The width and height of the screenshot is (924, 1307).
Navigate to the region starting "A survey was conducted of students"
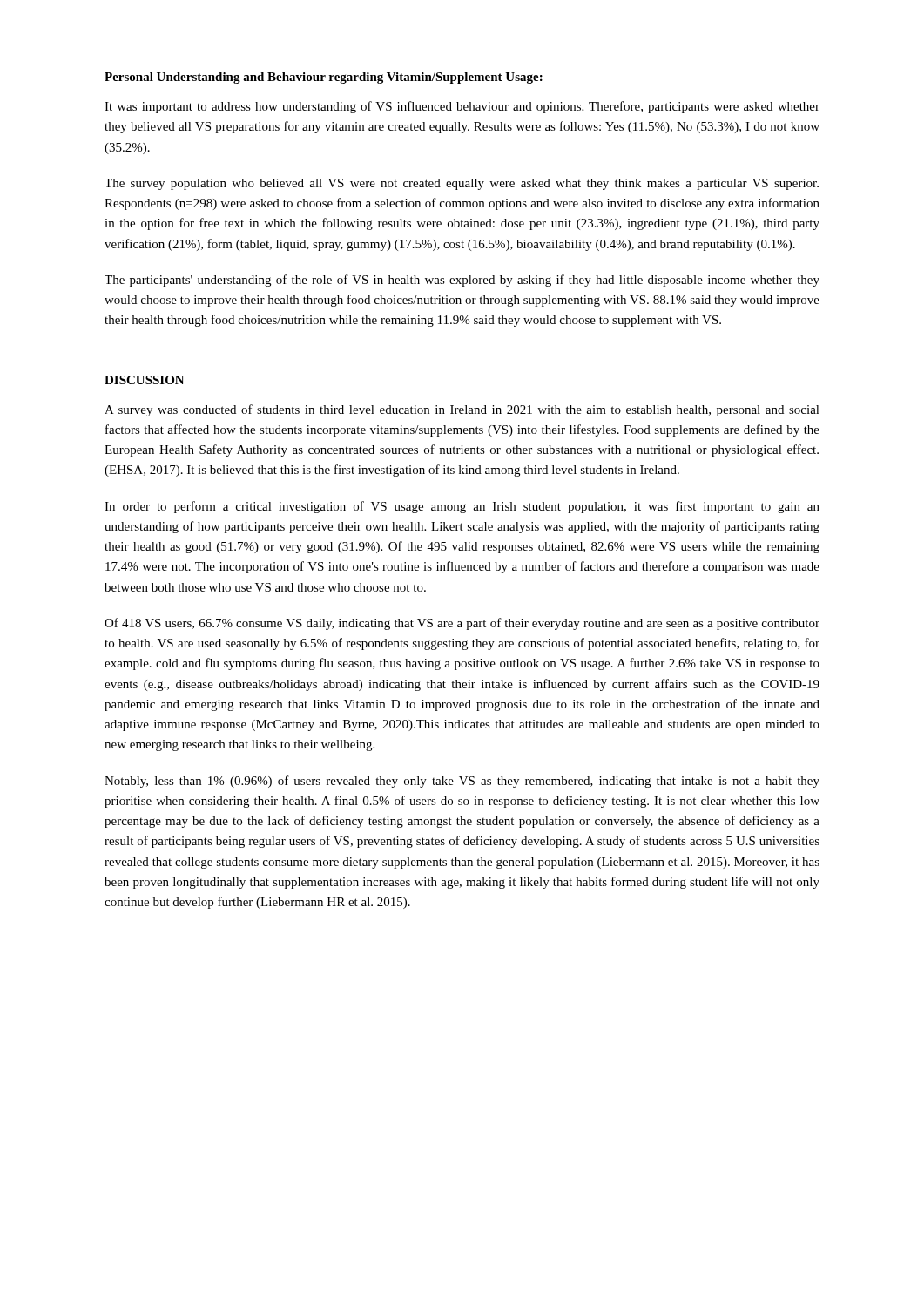coord(462,439)
